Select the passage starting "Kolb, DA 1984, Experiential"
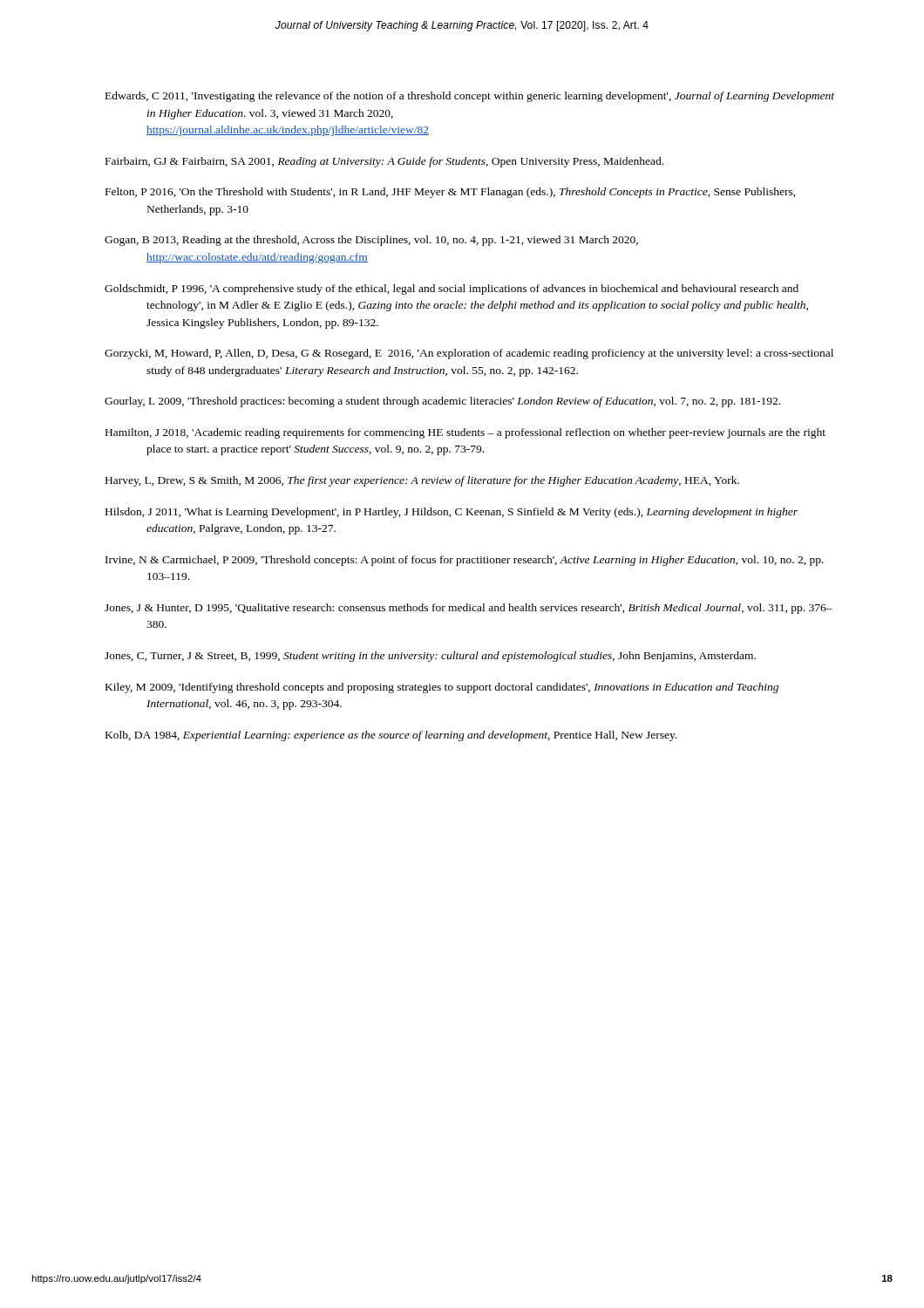The height and width of the screenshot is (1308, 924). [x=391, y=734]
